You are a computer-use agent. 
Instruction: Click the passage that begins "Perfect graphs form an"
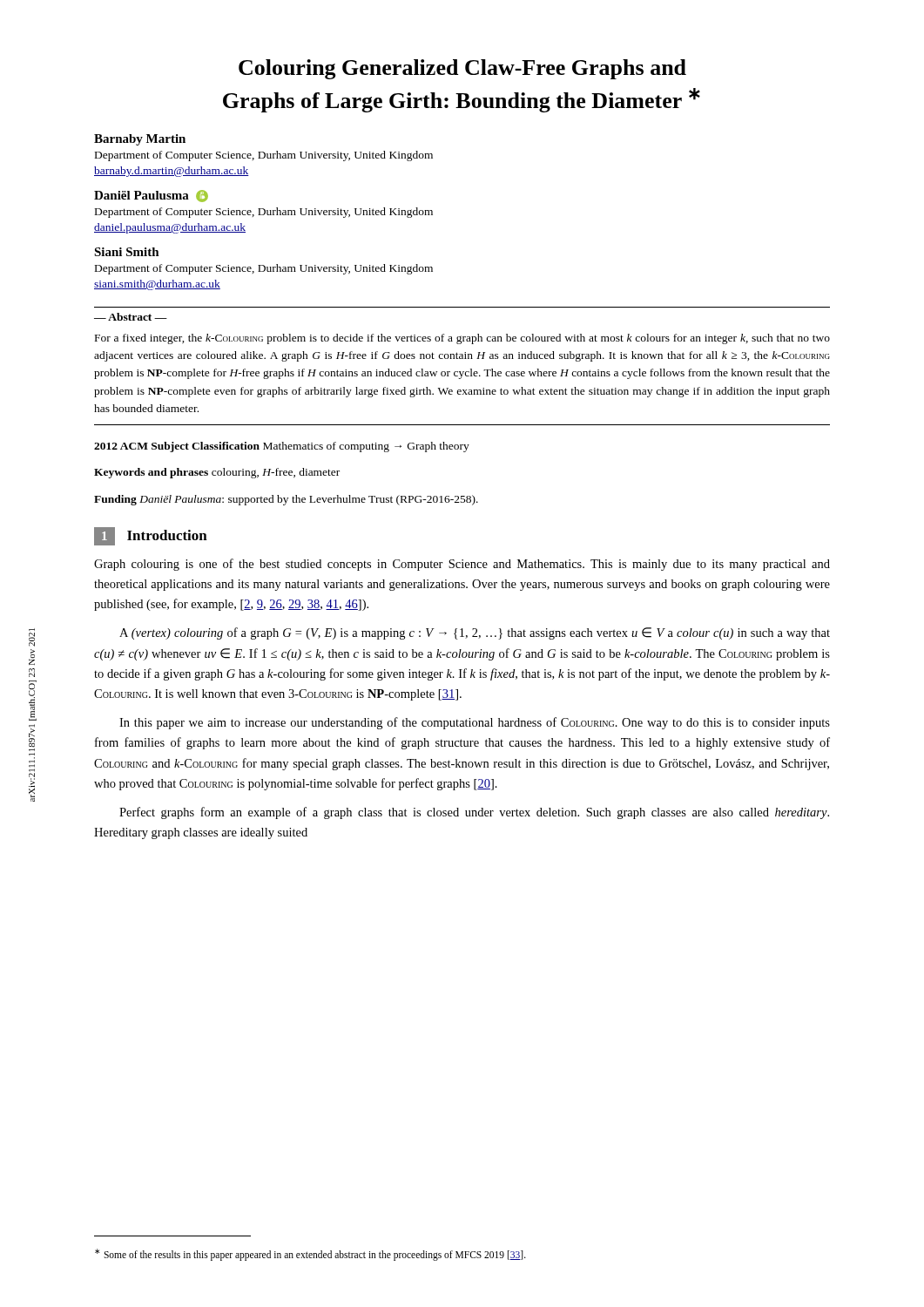[462, 823]
